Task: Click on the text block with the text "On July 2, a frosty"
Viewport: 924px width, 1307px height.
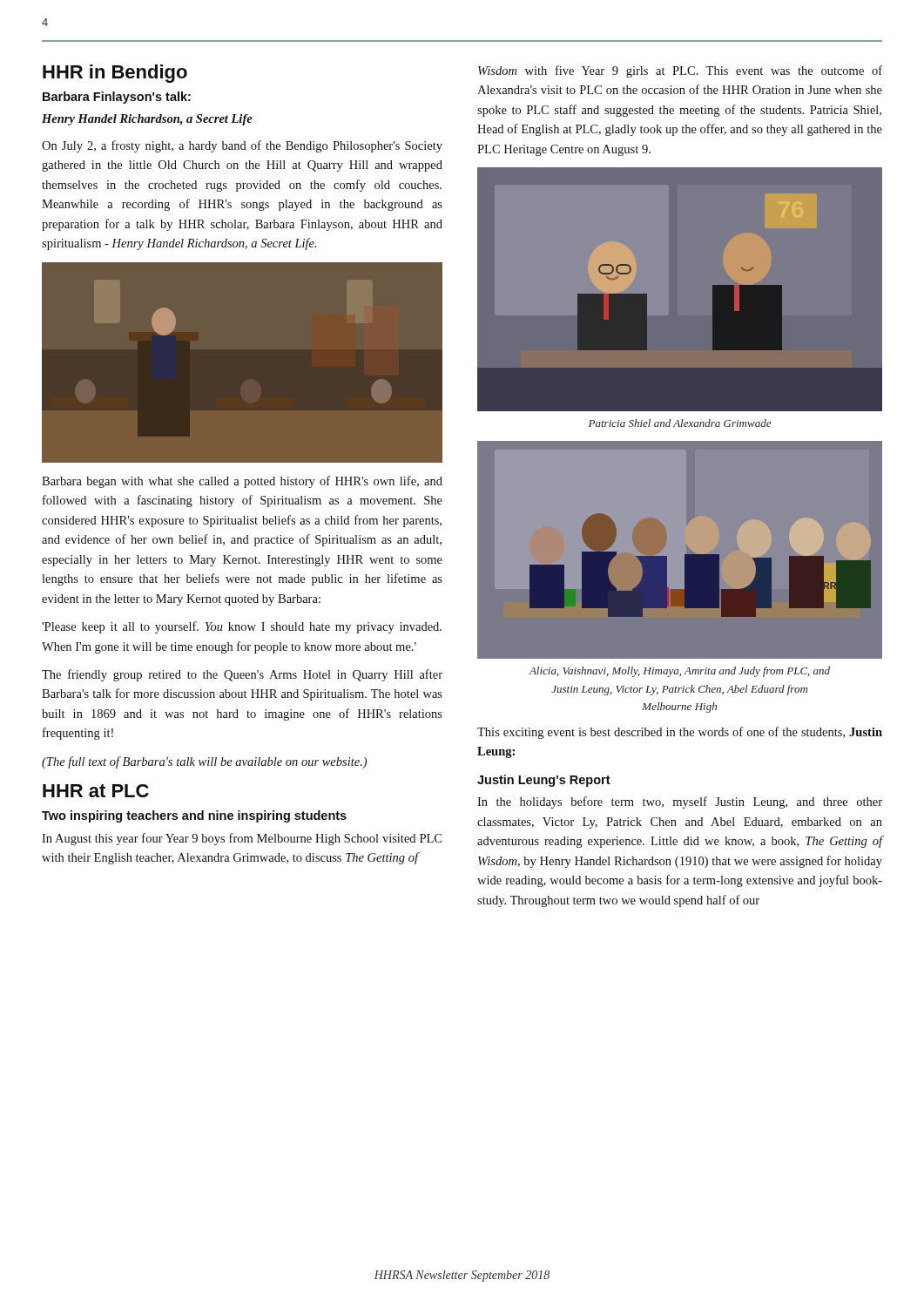Action: point(242,195)
